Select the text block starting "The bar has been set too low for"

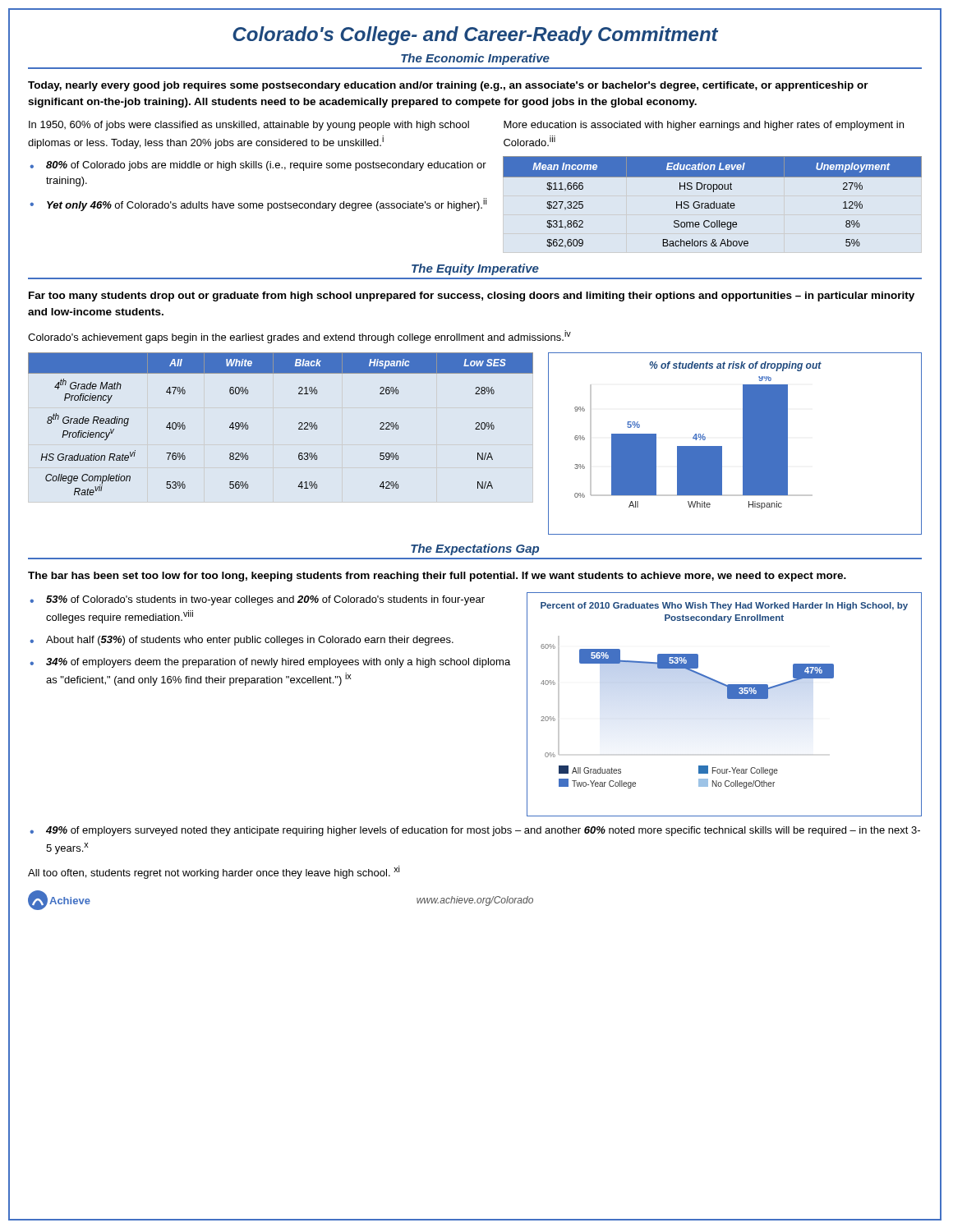[x=437, y=576]
